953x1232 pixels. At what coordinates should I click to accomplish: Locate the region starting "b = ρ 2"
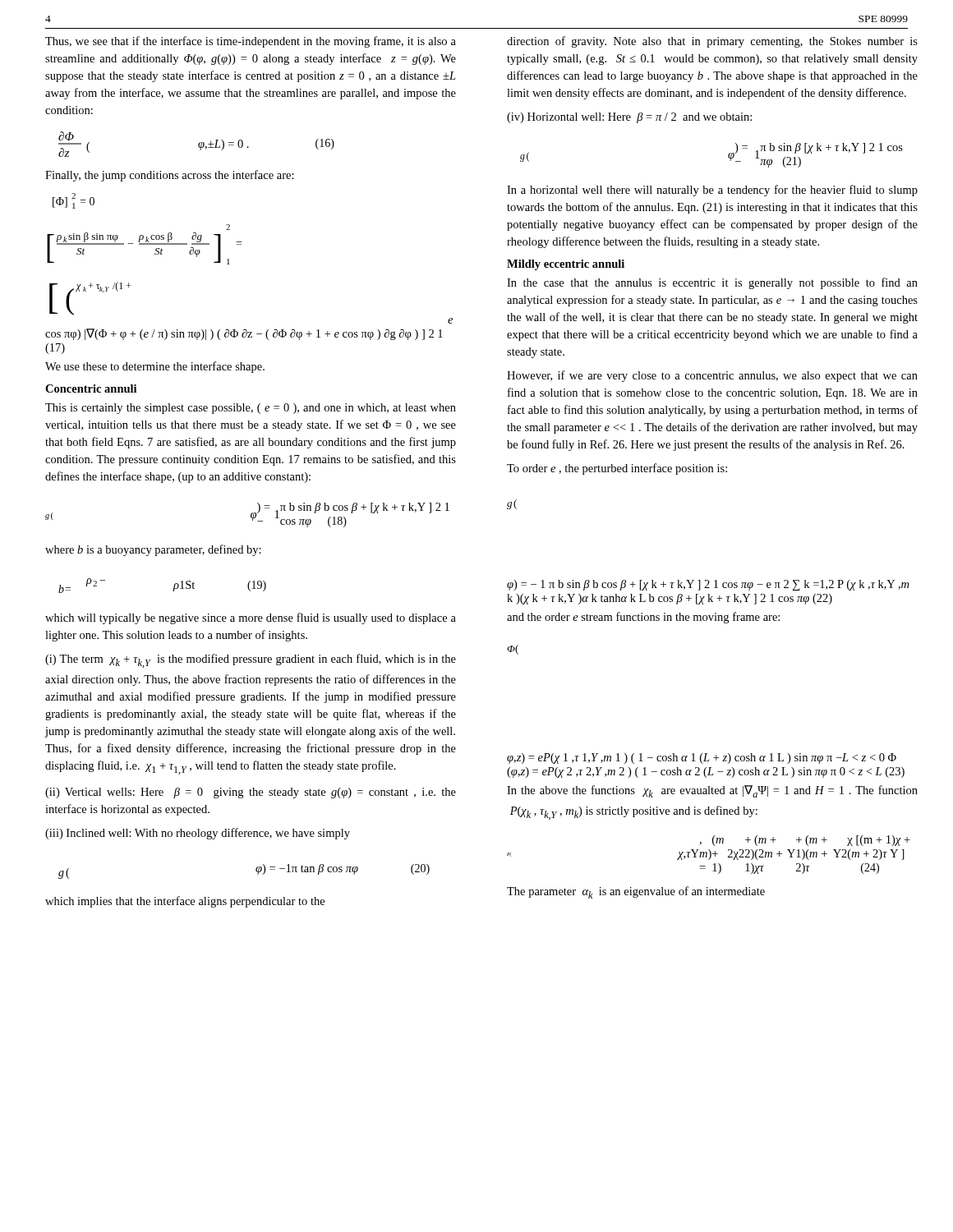[x=162, y=585]
